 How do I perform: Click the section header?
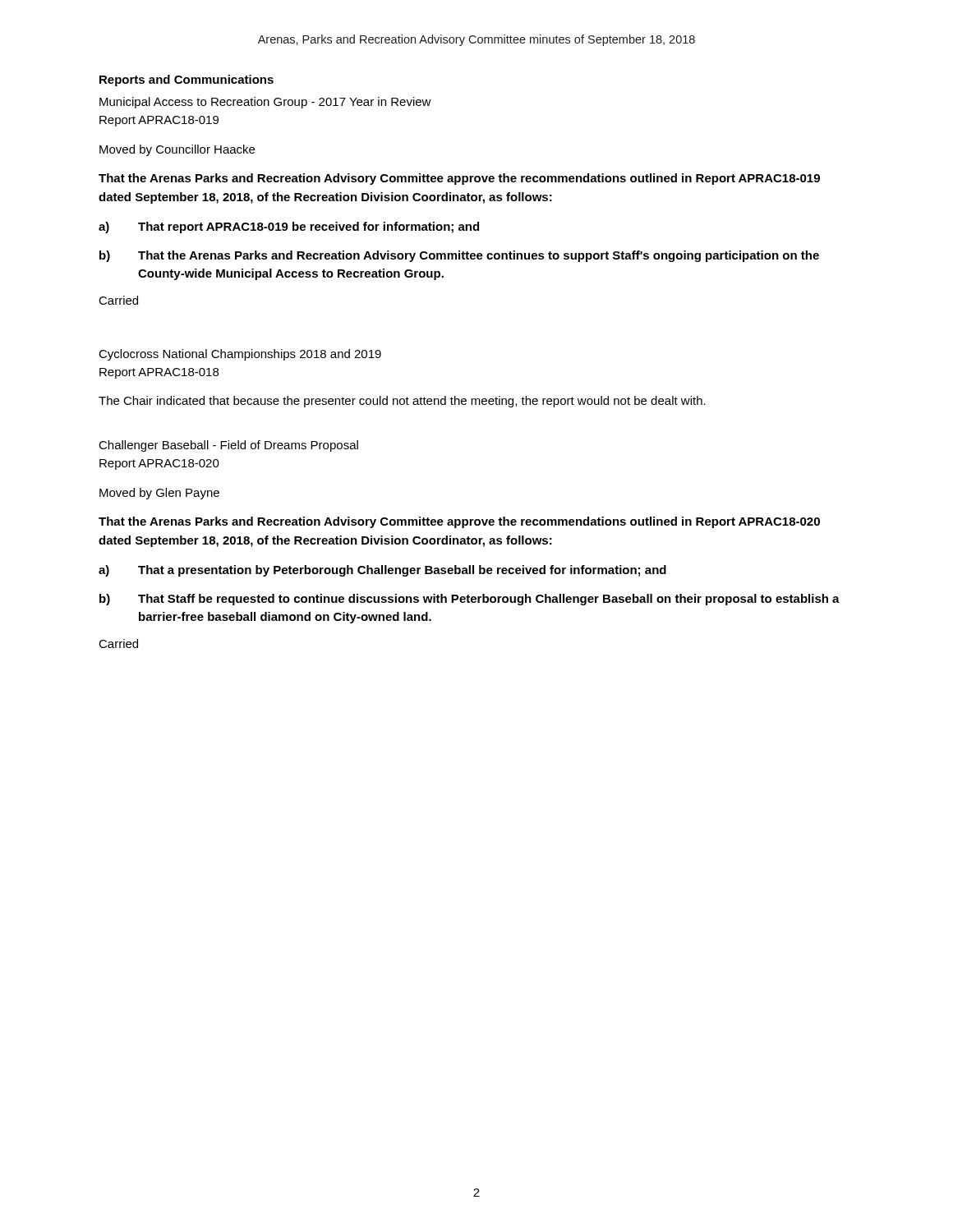coord(186,79)
